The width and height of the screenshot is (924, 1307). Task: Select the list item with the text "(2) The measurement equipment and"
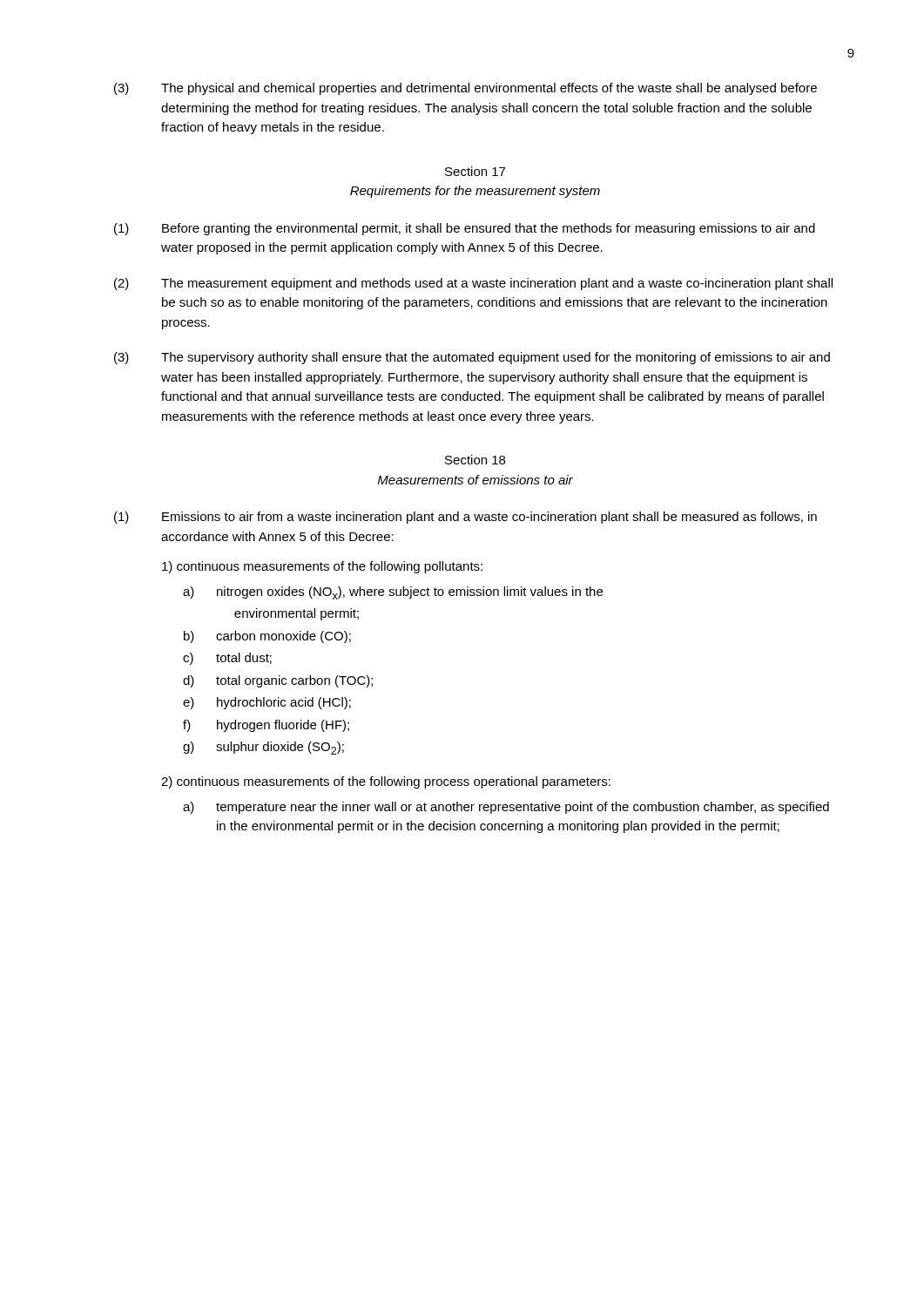point(475,303)
